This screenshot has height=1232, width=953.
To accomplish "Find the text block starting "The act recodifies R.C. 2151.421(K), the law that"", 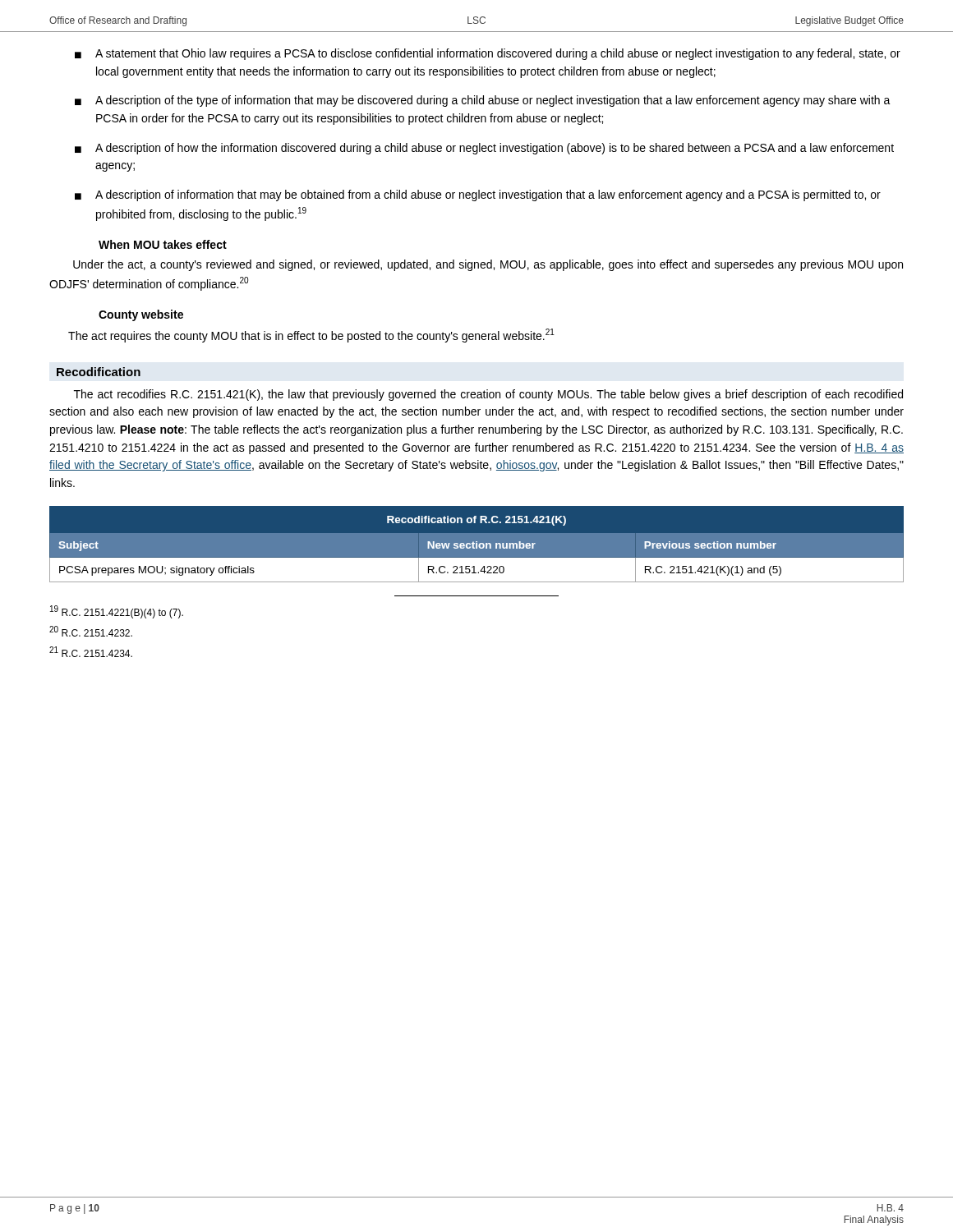I will (476, 438).
